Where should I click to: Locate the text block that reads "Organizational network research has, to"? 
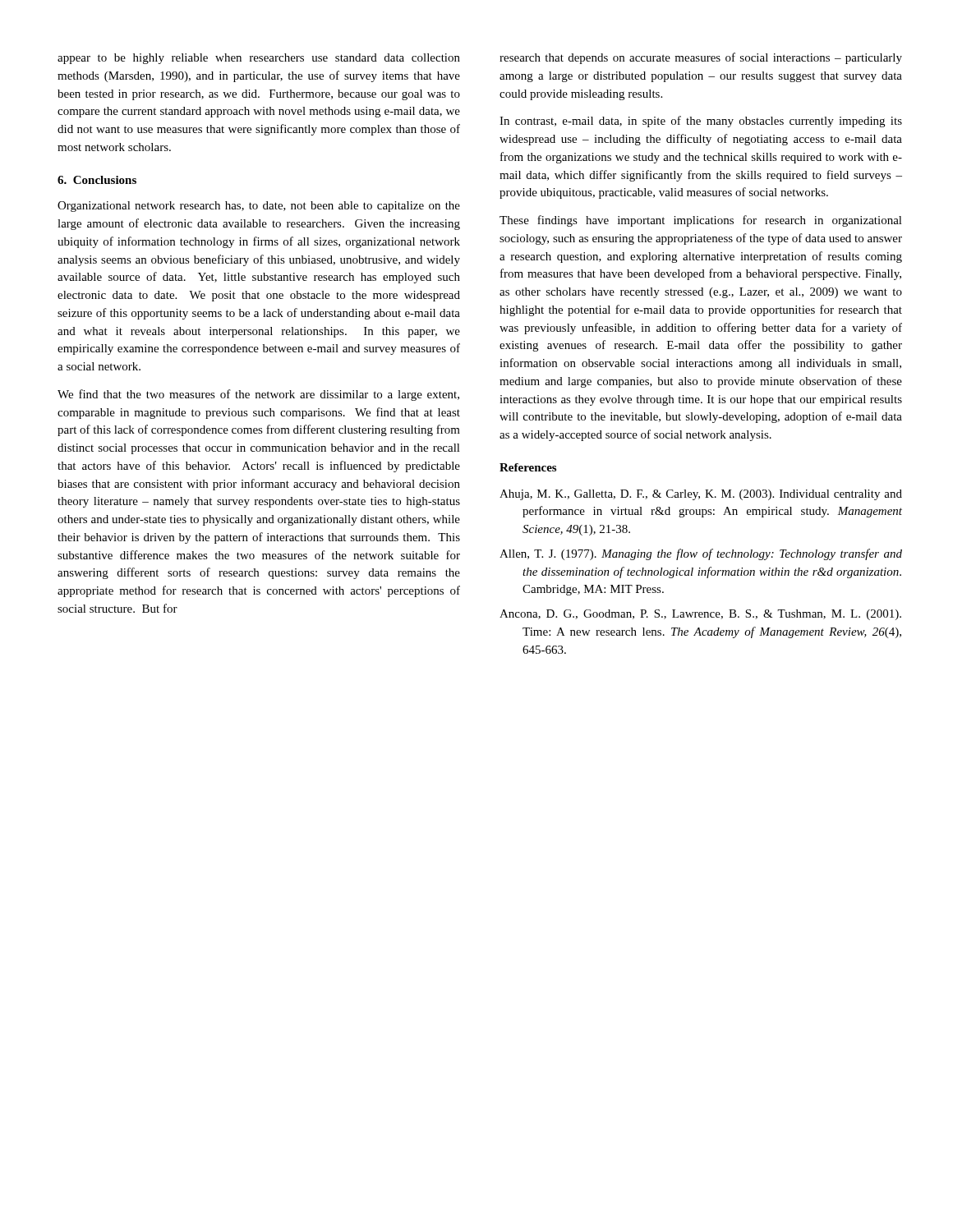[259, 287]
